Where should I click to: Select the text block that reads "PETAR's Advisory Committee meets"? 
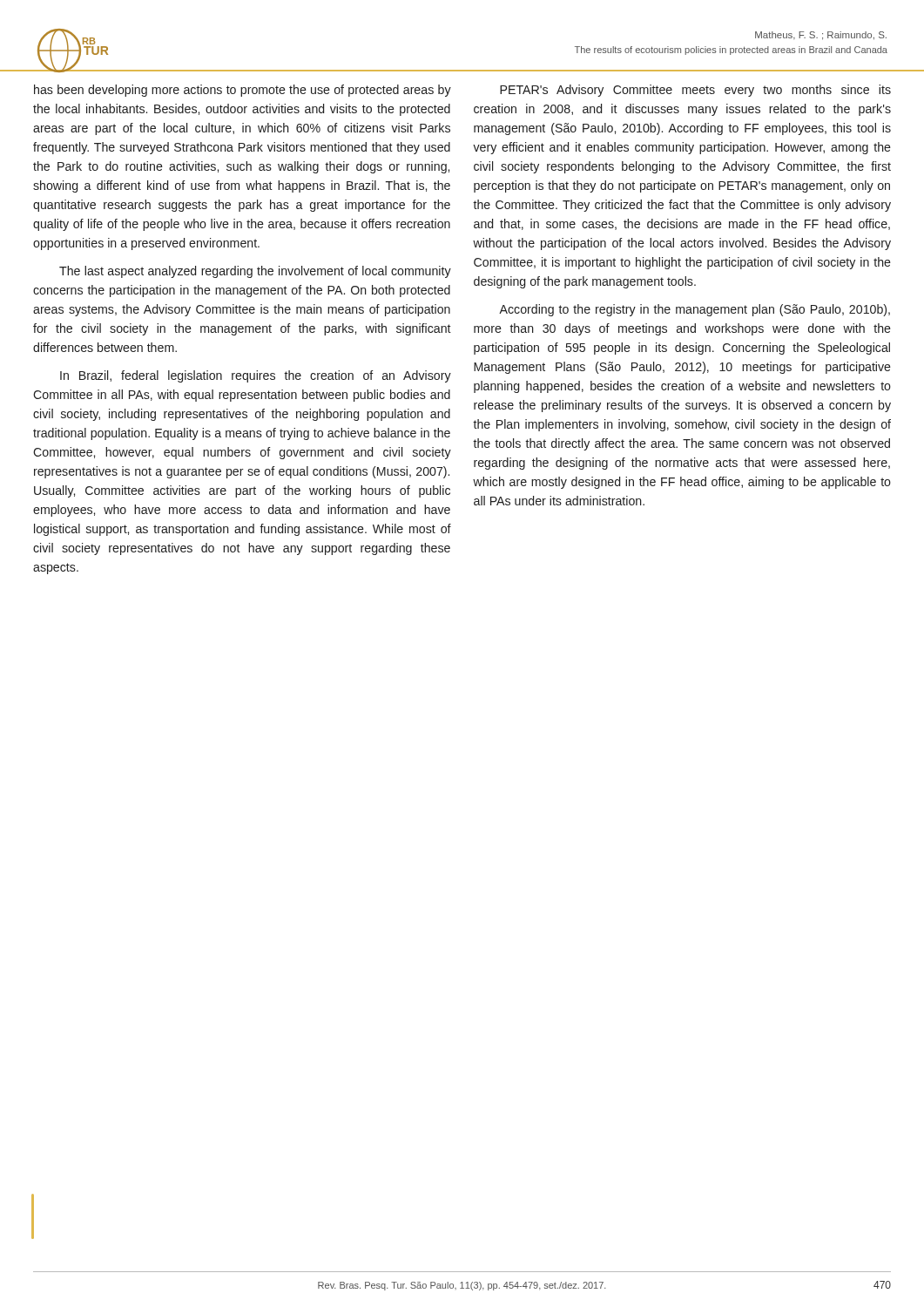682,186
